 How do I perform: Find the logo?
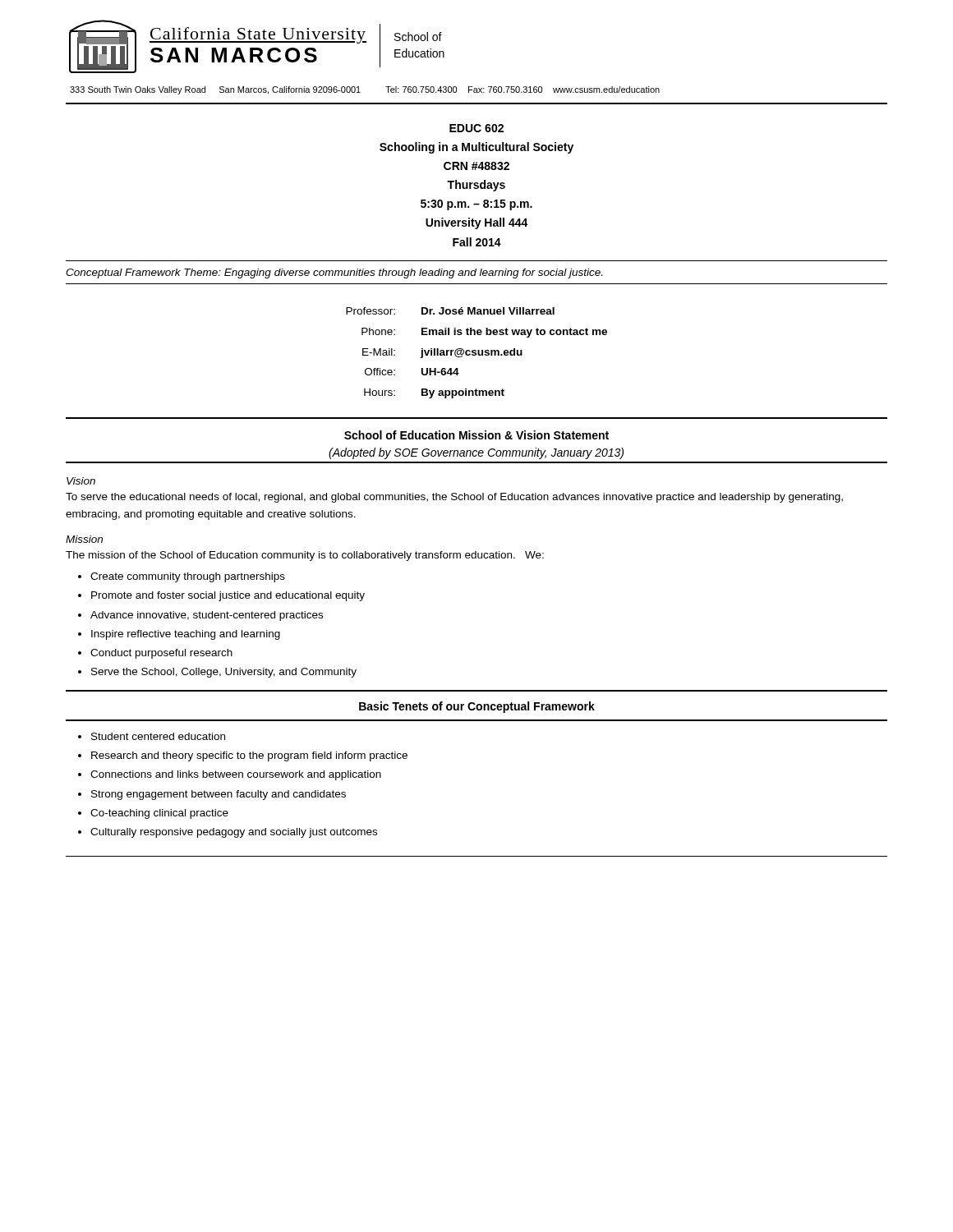255,46
